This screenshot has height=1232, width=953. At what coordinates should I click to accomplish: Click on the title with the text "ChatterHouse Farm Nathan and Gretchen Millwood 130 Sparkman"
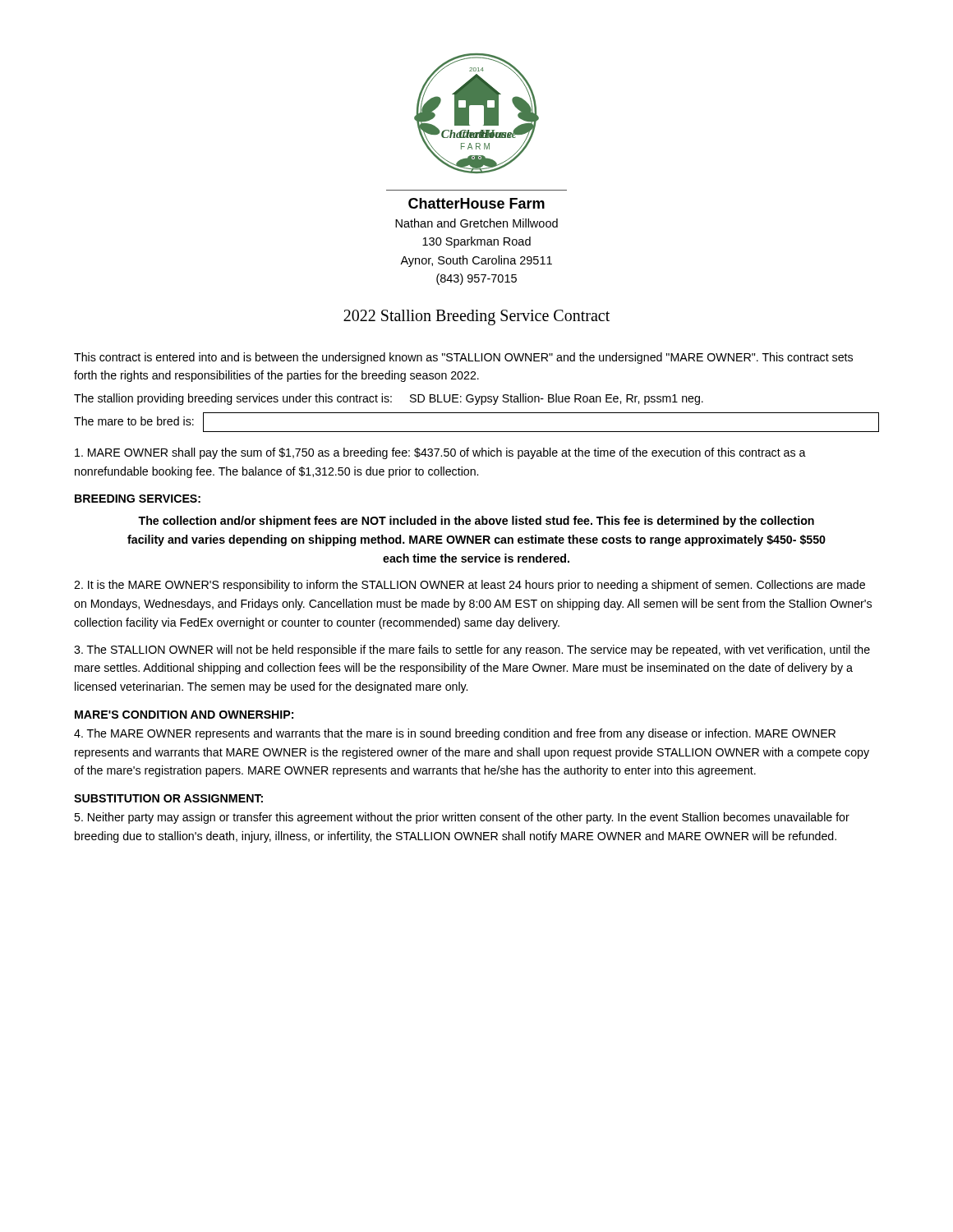(476, 239)
